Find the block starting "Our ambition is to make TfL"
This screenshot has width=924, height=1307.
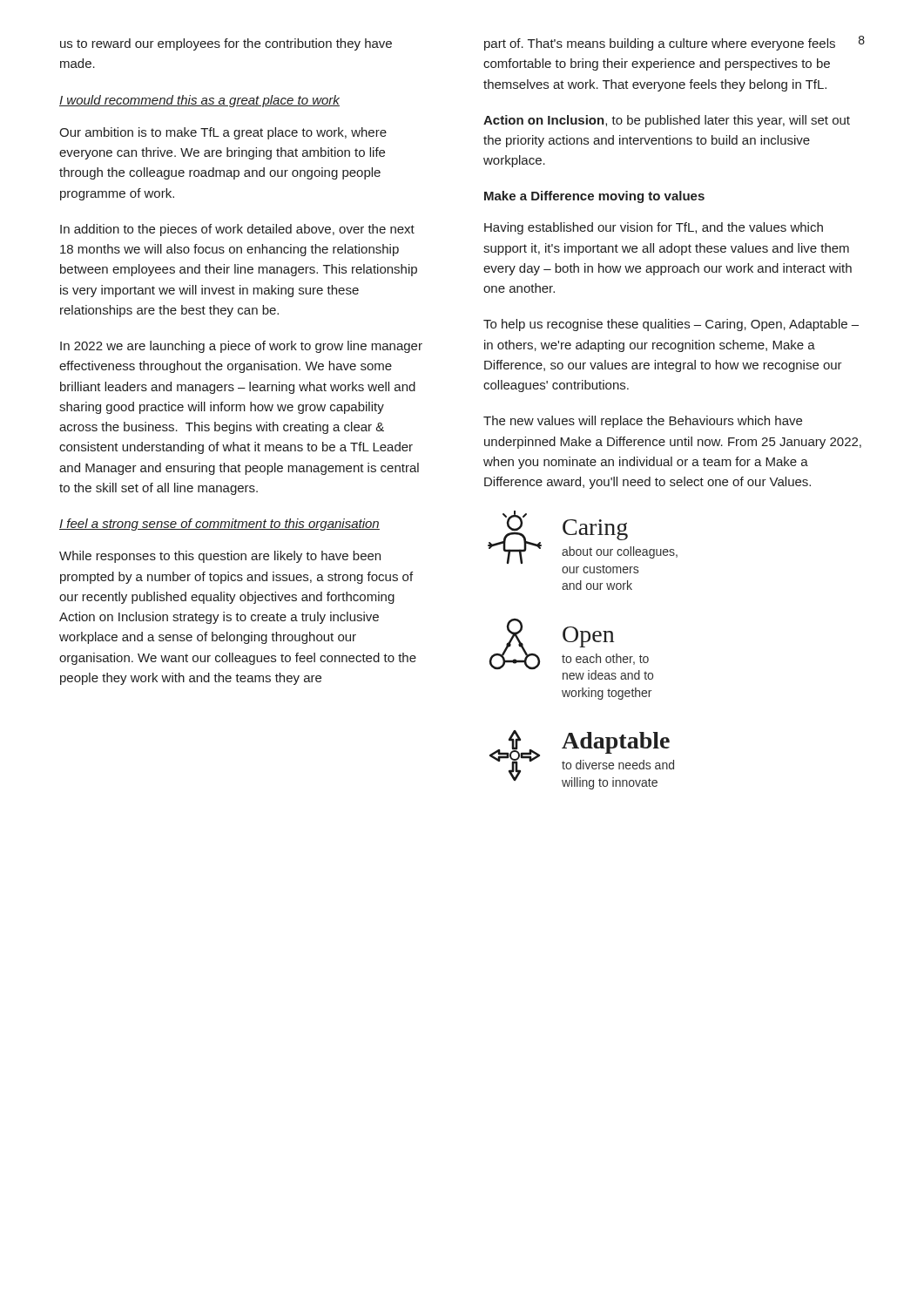pos(242,162)
